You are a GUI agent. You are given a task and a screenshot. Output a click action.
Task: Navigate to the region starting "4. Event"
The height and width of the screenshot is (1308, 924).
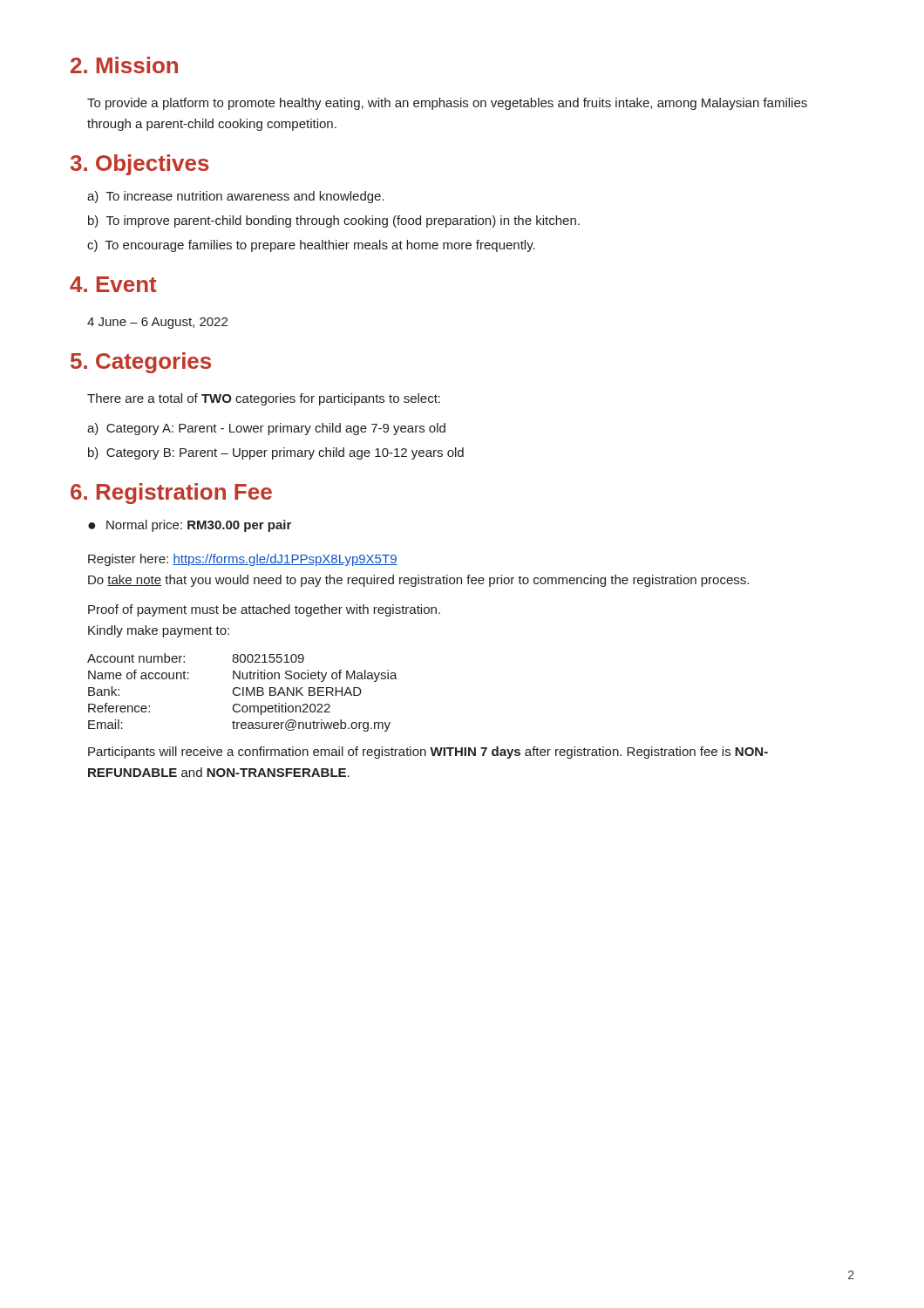click(x=113, y=284)
